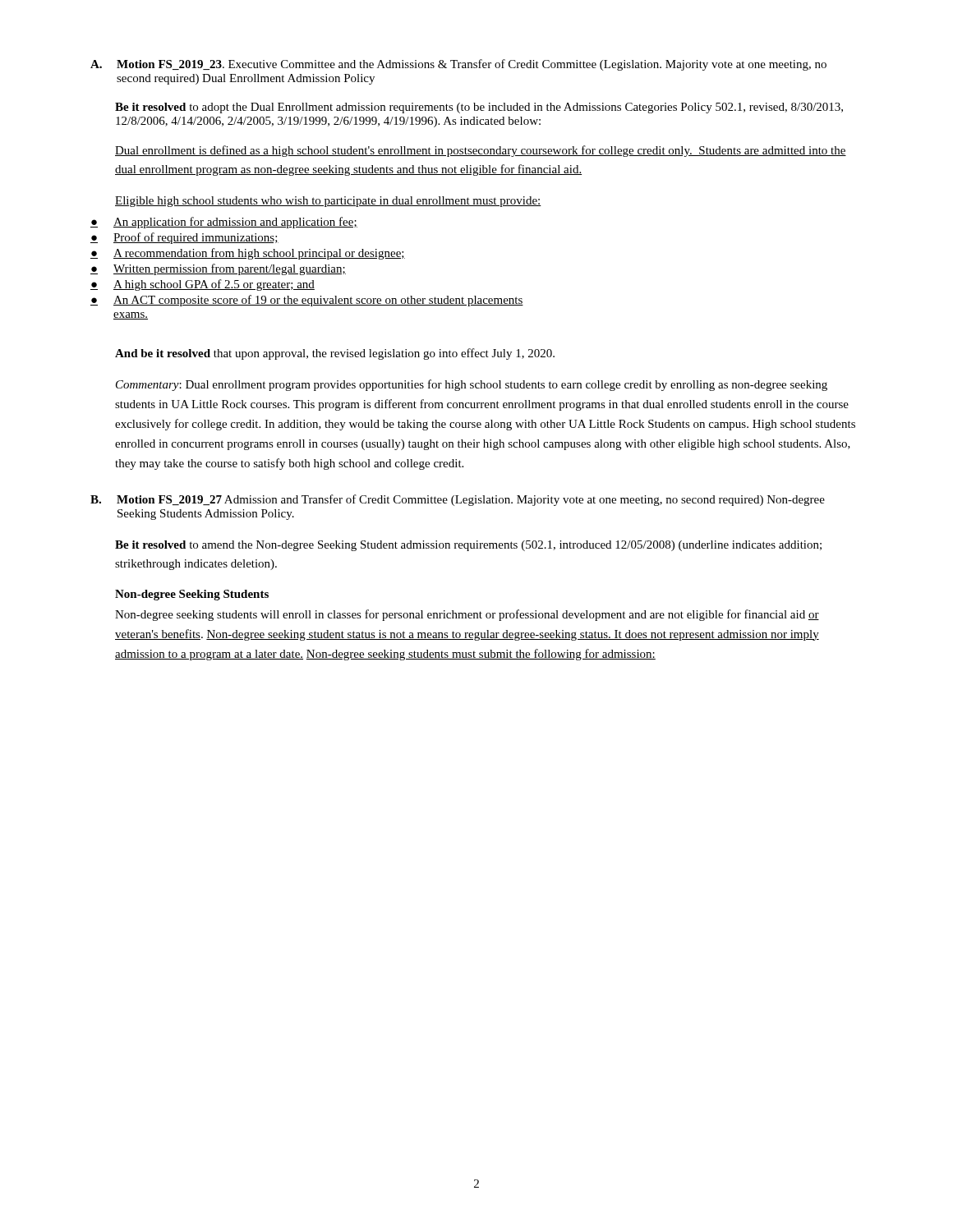The width and height of the screenshot is (953, 1232).
Task: Find "Non-degree Seeking Students" on this page
Action: point(192,593)
